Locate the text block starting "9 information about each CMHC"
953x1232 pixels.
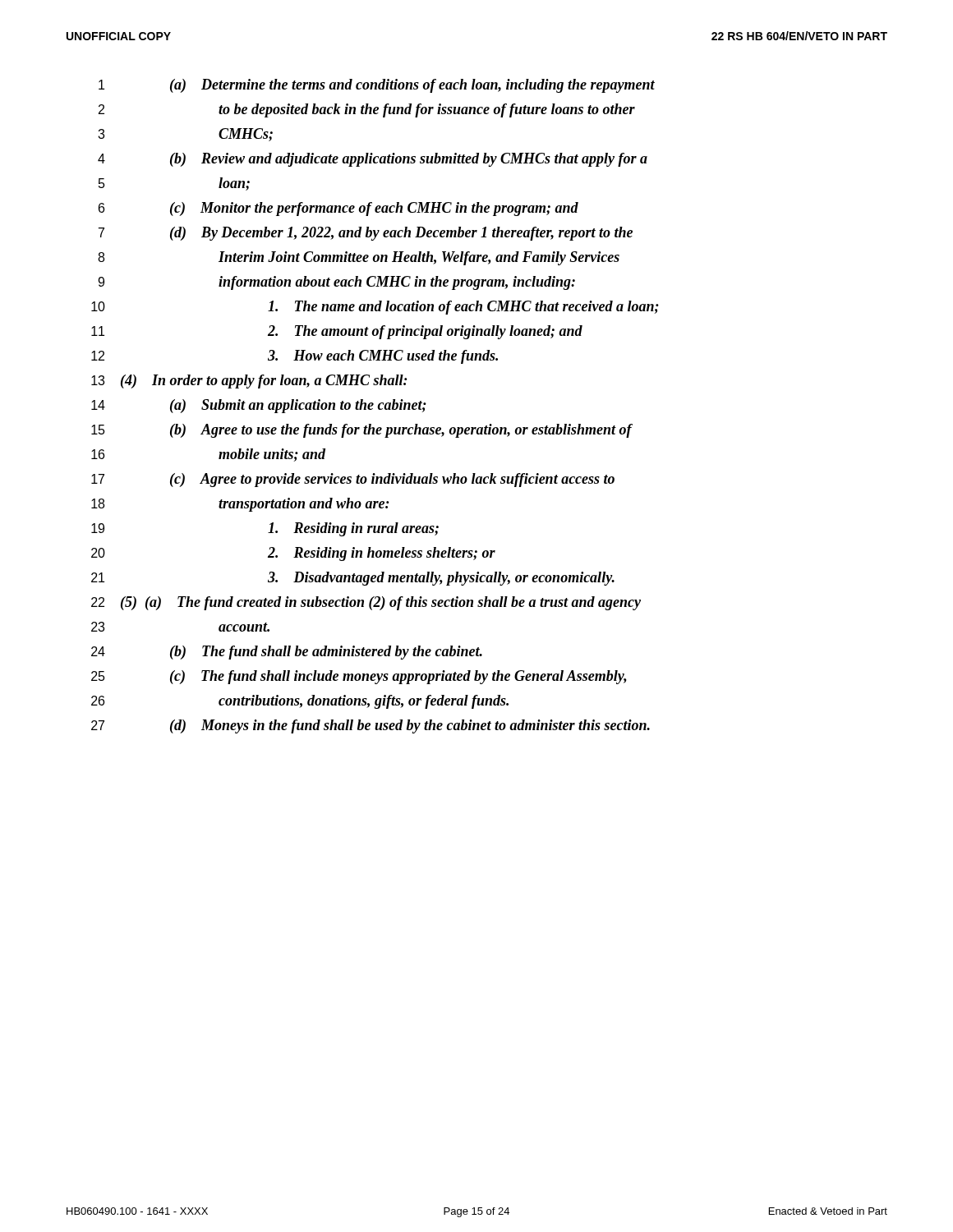[476, 282]
